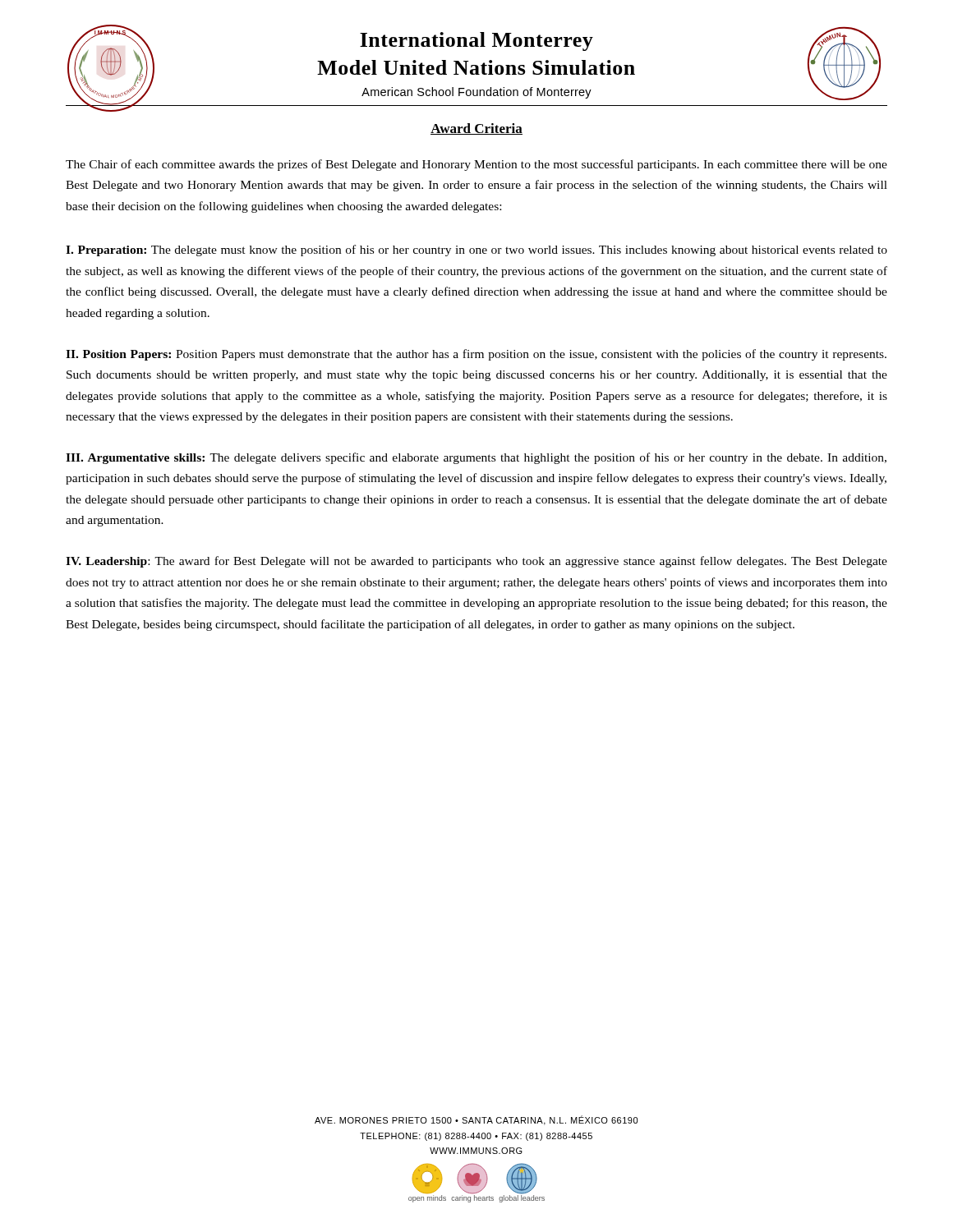Select the passage starting "Award Criteria"
953x1232 pixels.
pos(476,128)
